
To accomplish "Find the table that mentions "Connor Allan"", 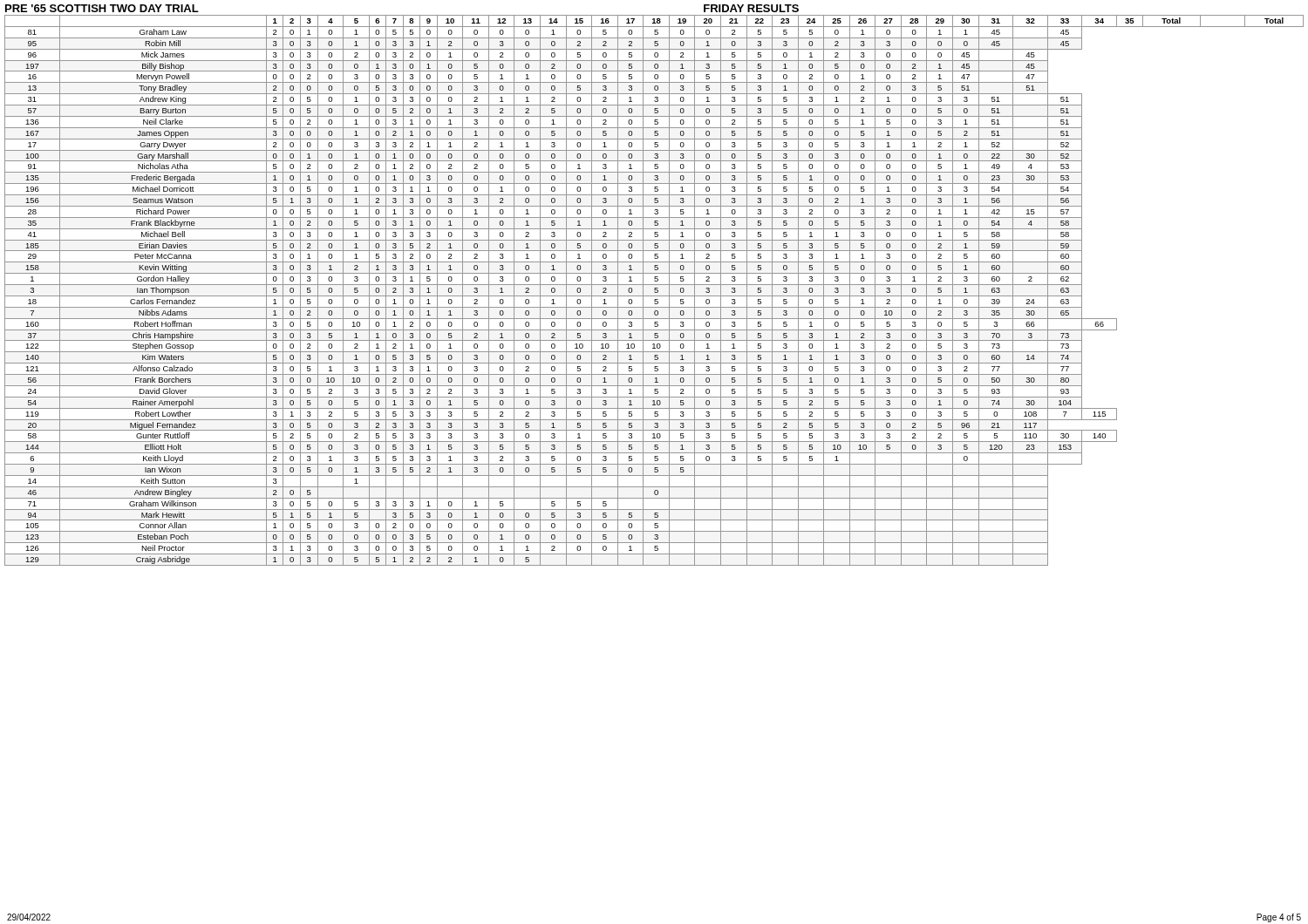I will coord(654,290).
